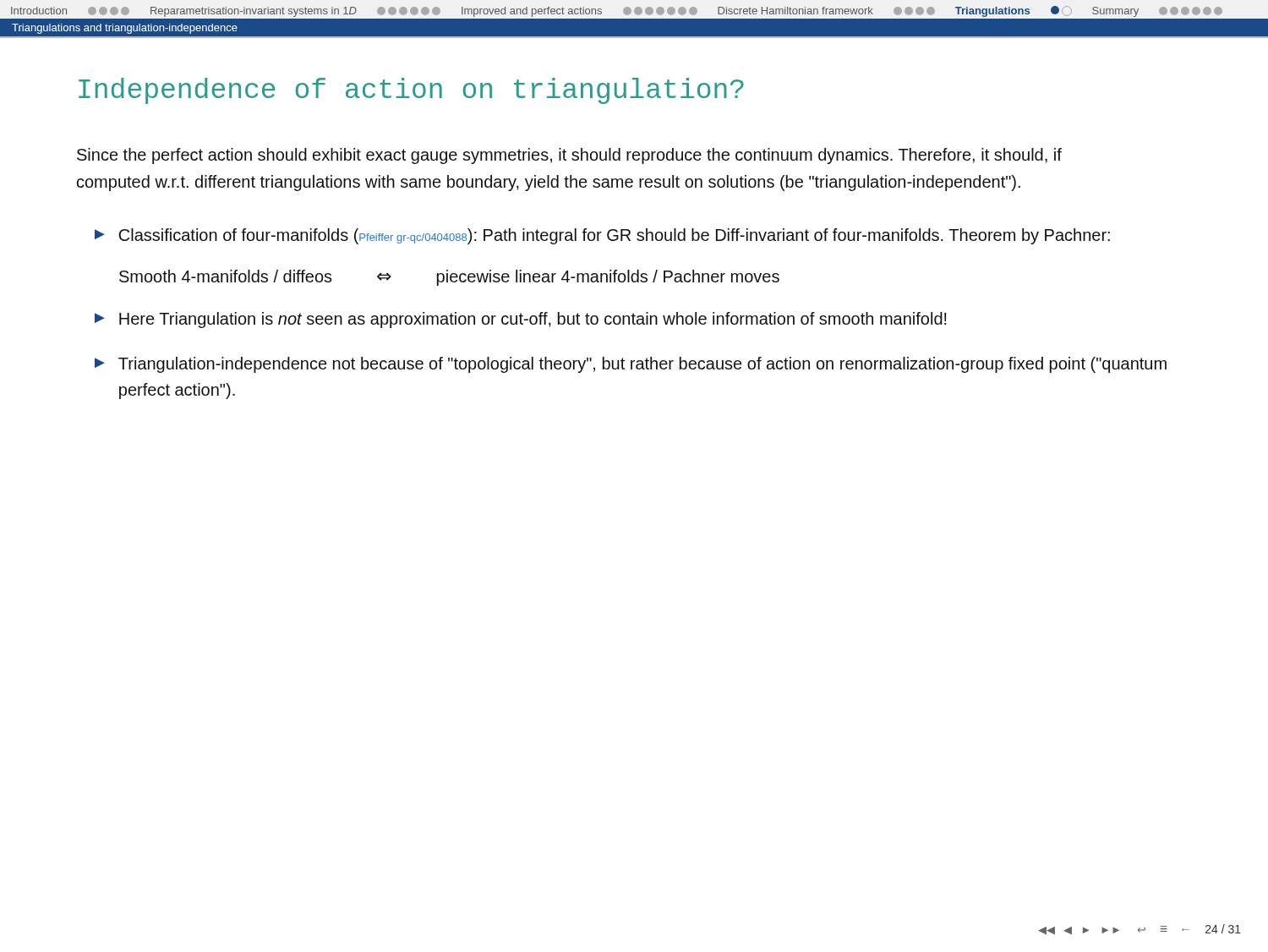This screenshot has width=1268, height=952.
Task: Locate the block starting "► Here Triangulation is not seen"
Action: (519, 319)
